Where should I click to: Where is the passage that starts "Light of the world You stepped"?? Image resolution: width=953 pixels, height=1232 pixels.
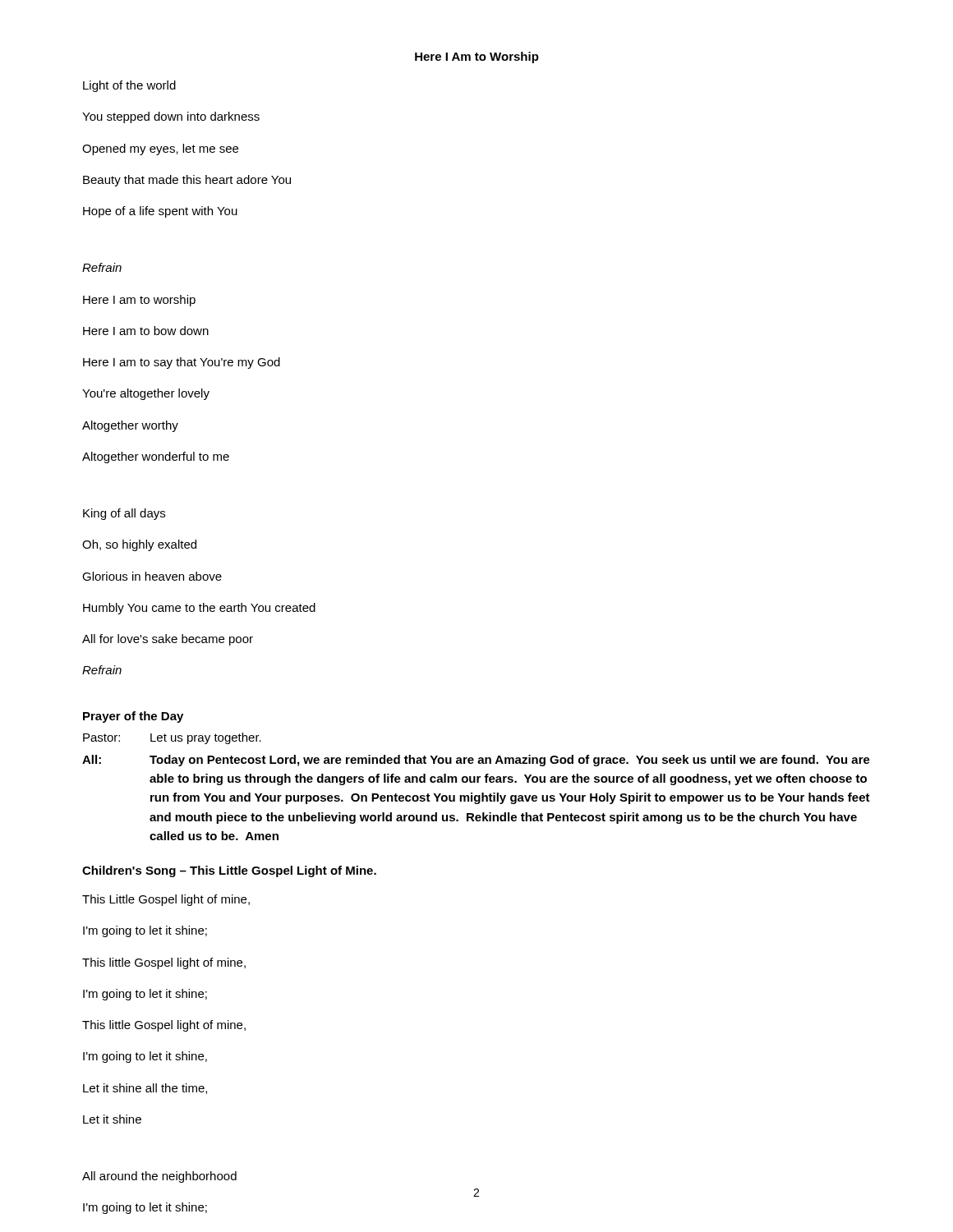pyautogui.click(x=129, y=86)
